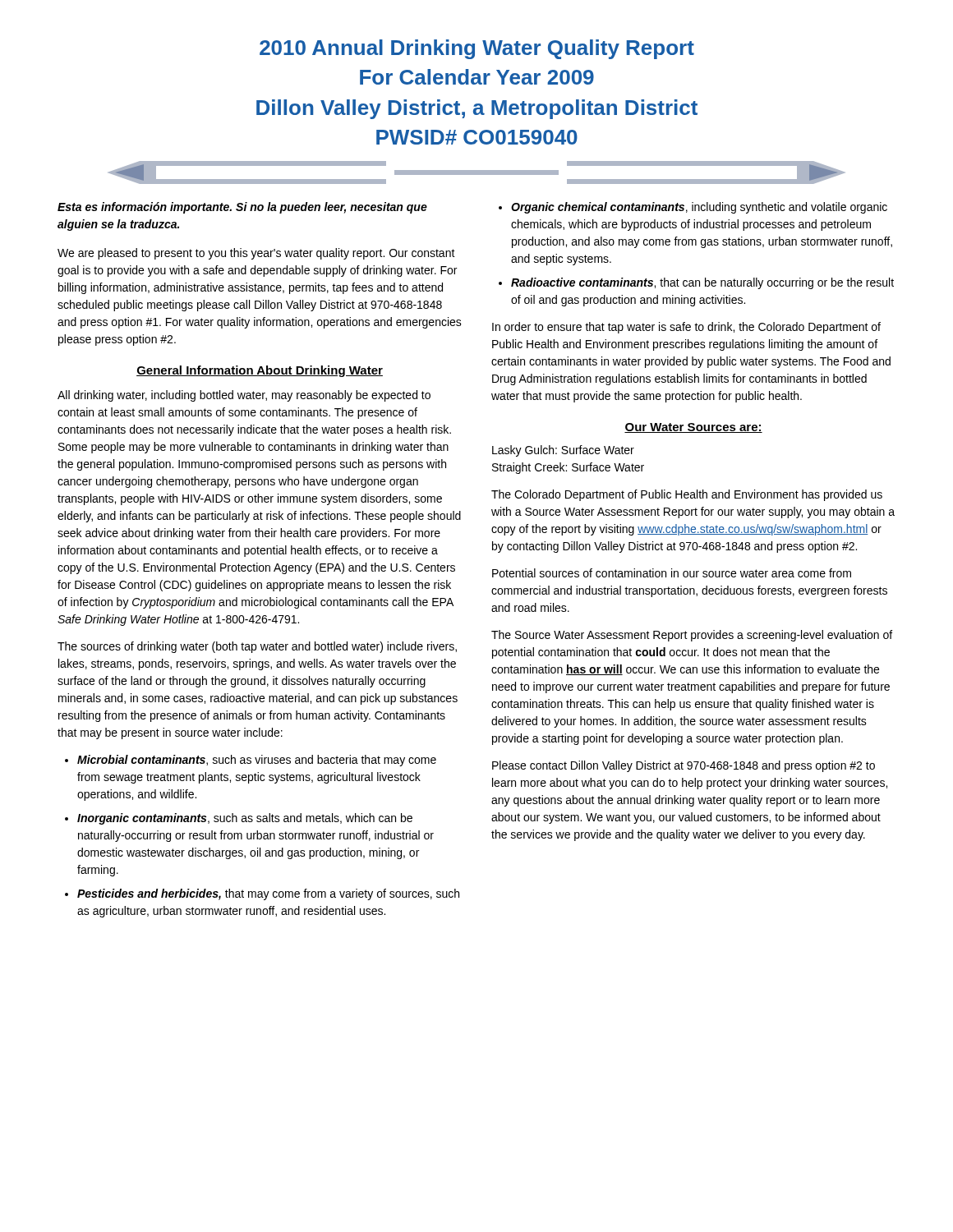Find the text starting "All drinking water,"
Viewport: 953px width, 1232px height.
[260, 507]
